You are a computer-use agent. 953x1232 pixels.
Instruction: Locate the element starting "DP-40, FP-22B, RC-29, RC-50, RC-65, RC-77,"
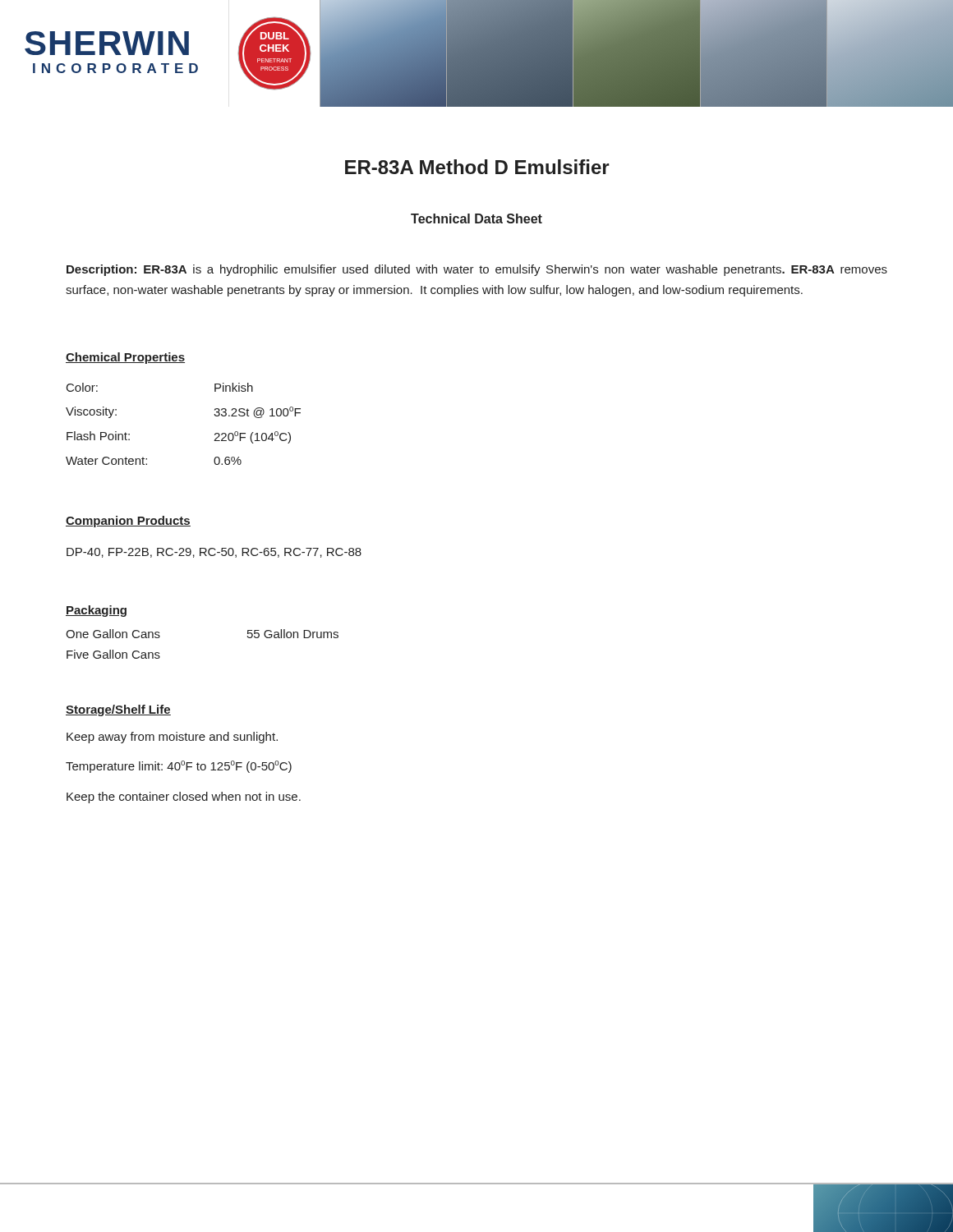point(214,551)
